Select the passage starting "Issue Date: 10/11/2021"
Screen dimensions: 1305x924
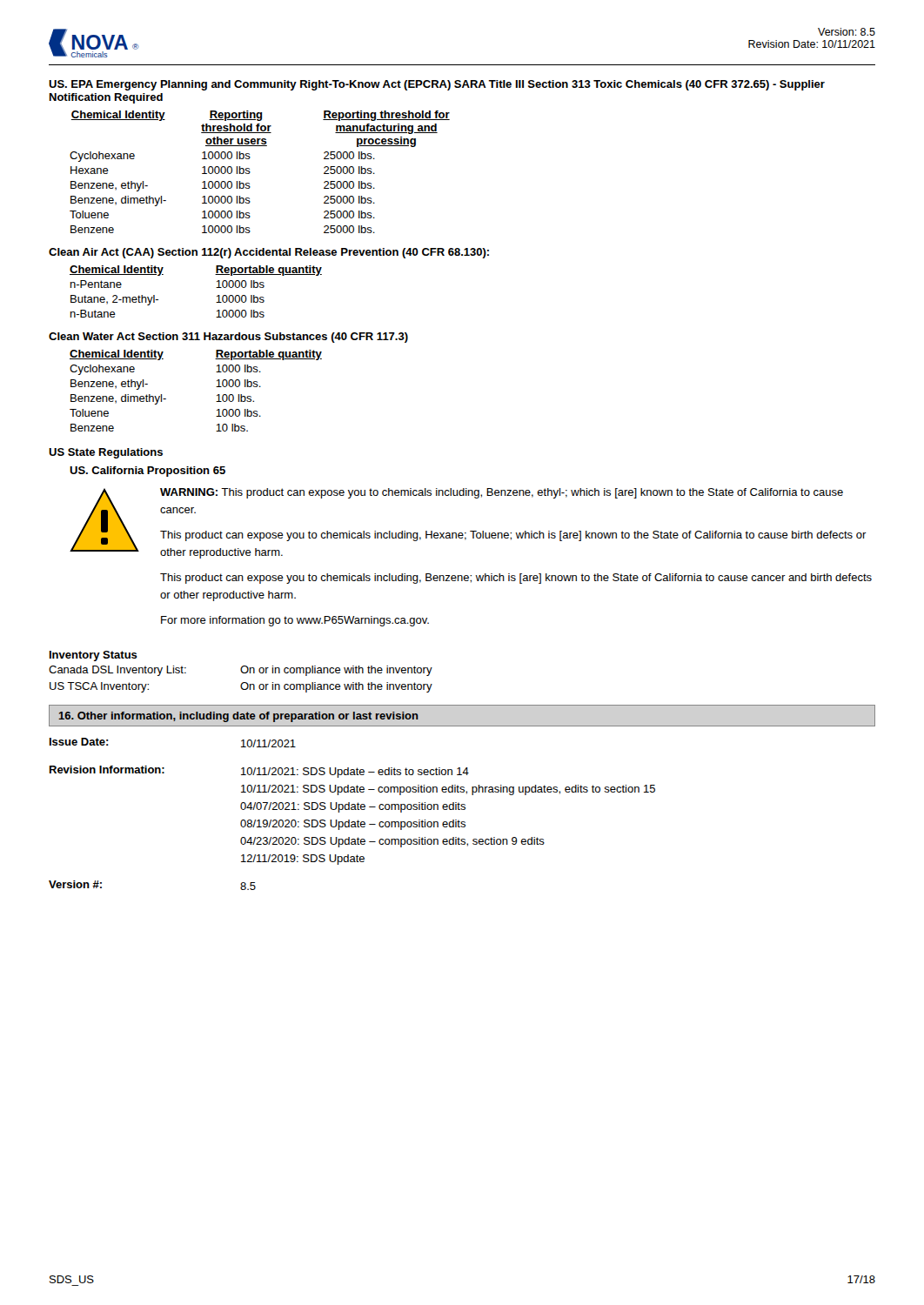click(93, 743)
